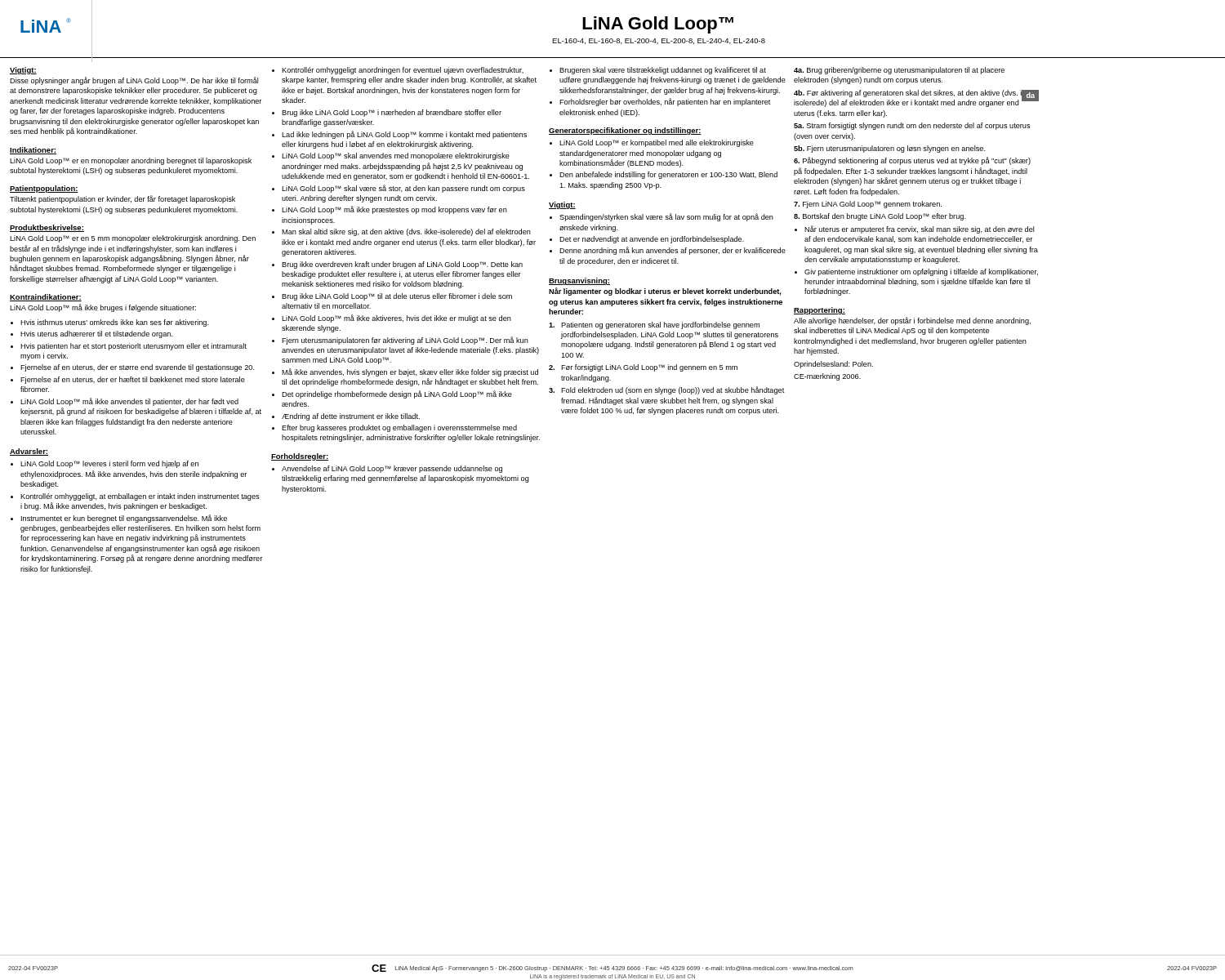The height and width of the screenshot is (980, 1225).
Task: Select the text block that reads "LiNA Gold Loop™ må ikke bruges i"
Action: point(136,308)
